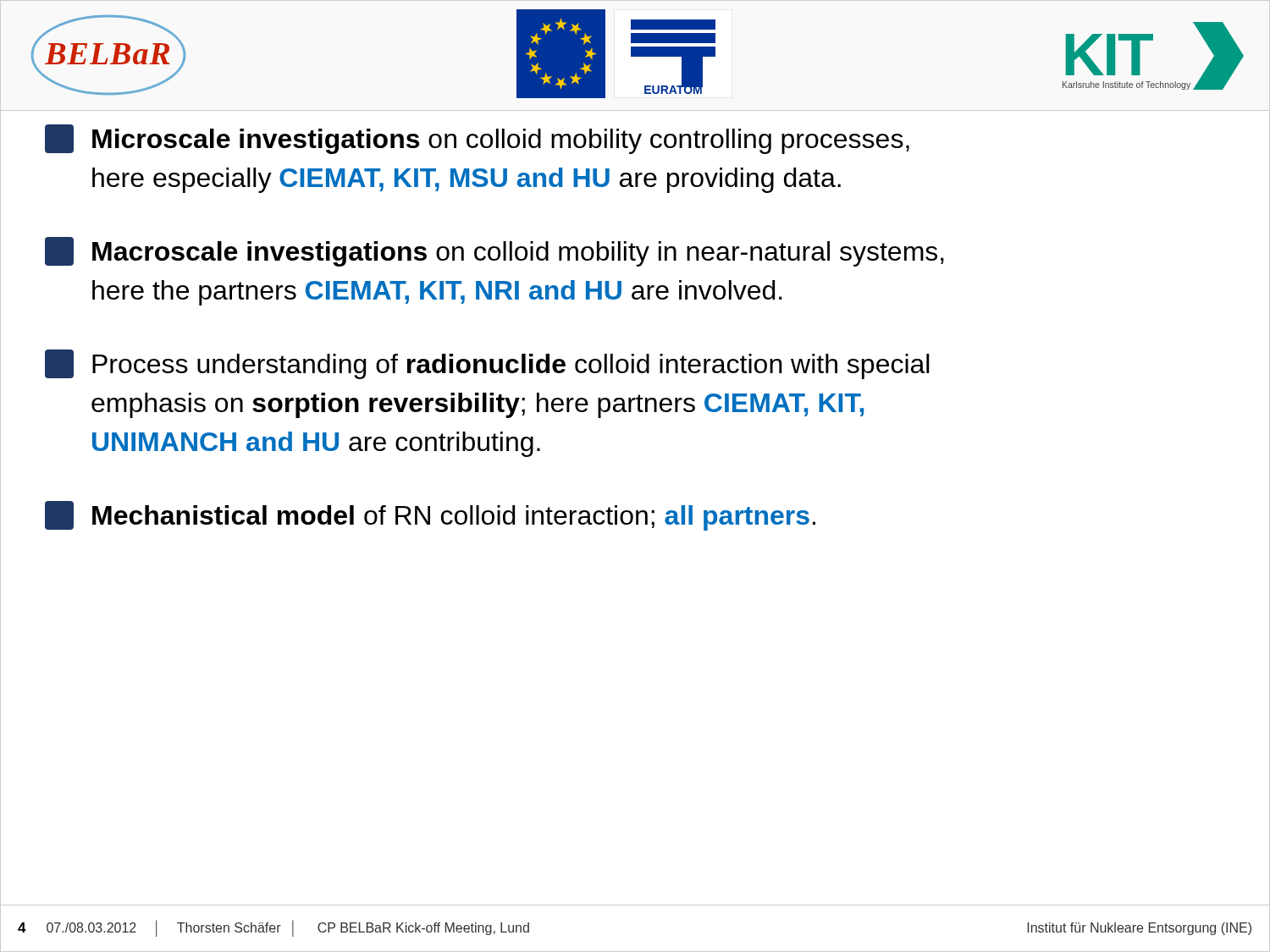This screenshot has height=952, width=1270.
Task: Point to the text block starting "Mechanistical model of RN colloid interaction; all"
Action: (431, 515)
